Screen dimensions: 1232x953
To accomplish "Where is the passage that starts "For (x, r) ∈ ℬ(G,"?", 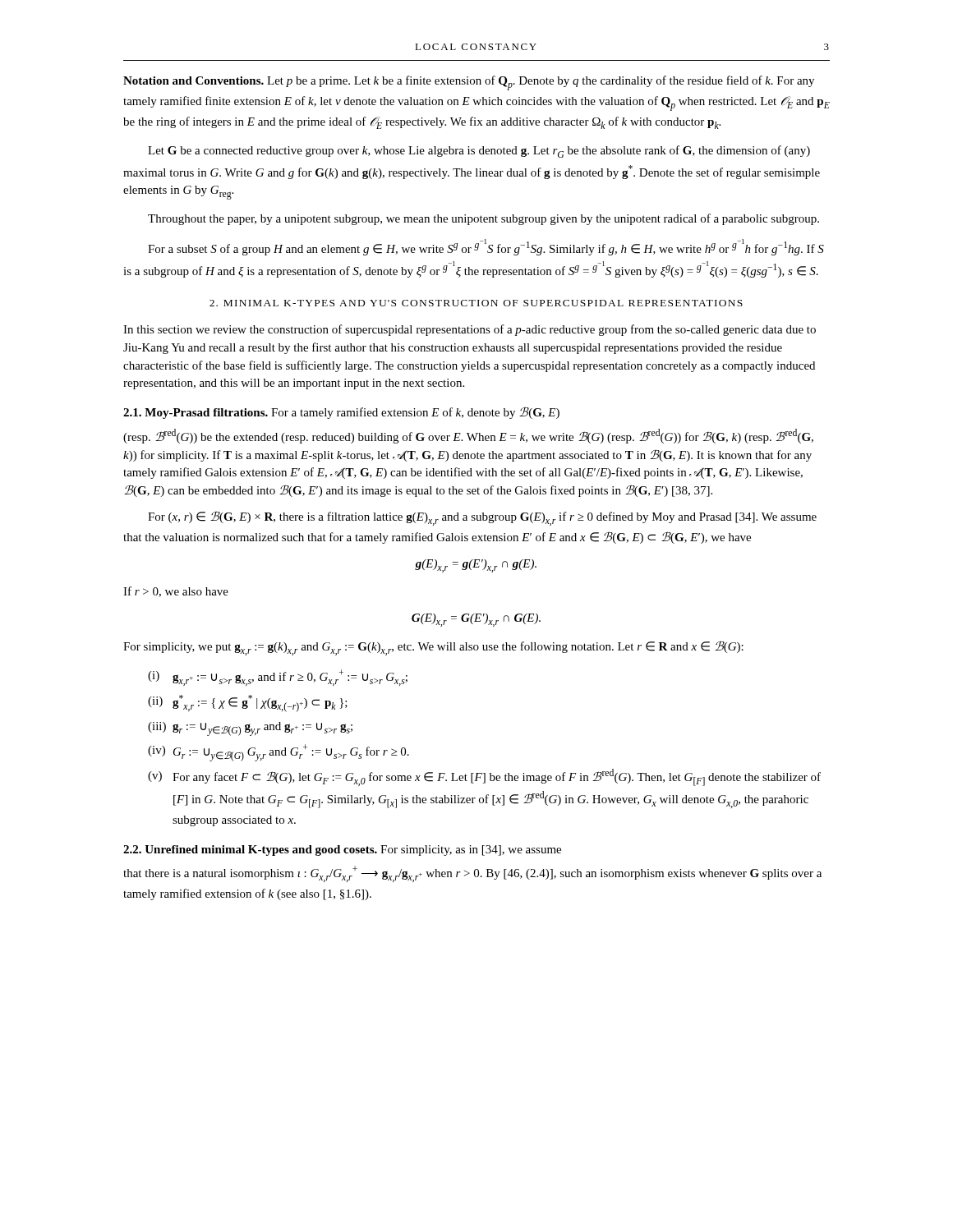I will pyautogui.click(x=476, y=527).
